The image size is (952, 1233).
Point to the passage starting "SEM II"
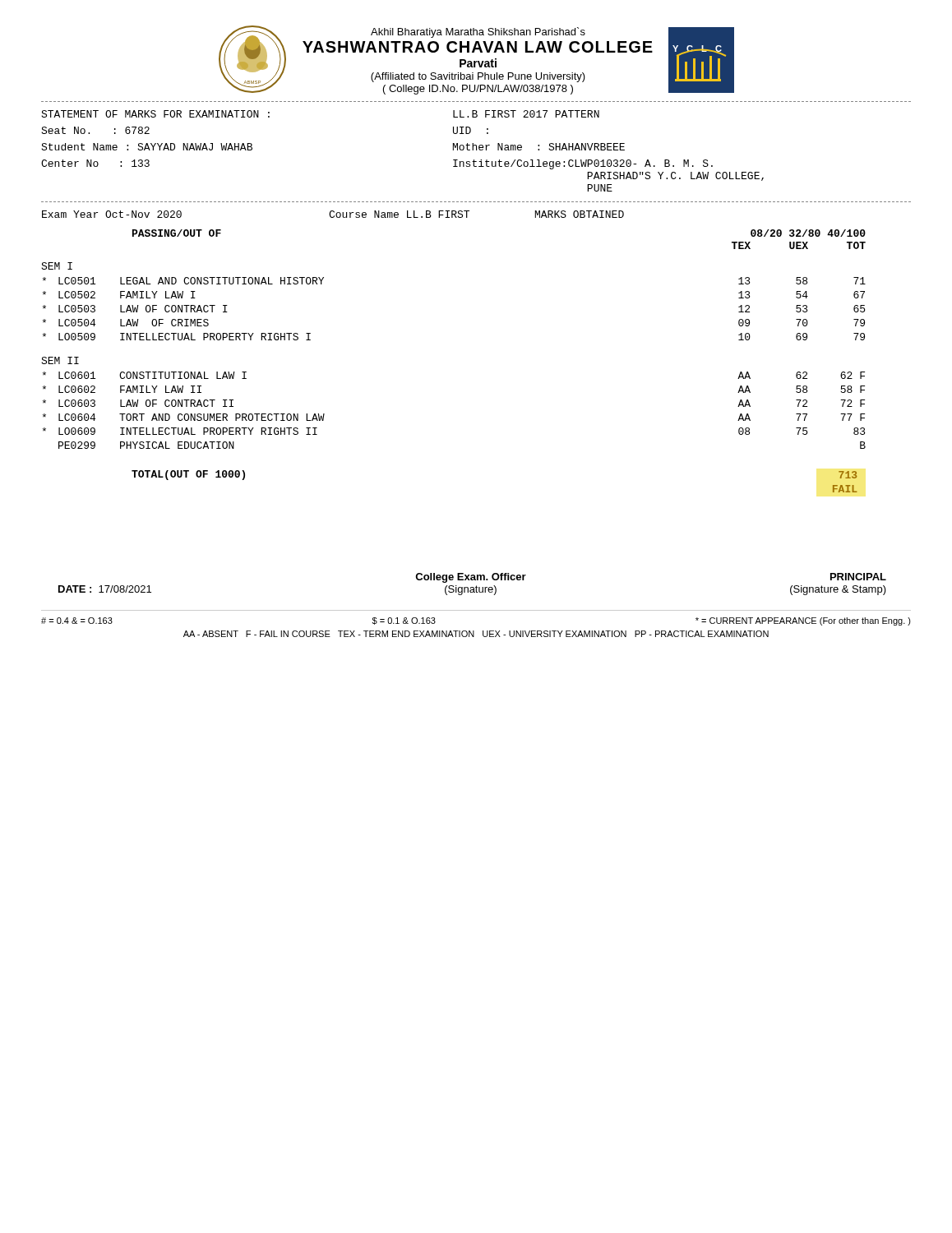(60, 361)
